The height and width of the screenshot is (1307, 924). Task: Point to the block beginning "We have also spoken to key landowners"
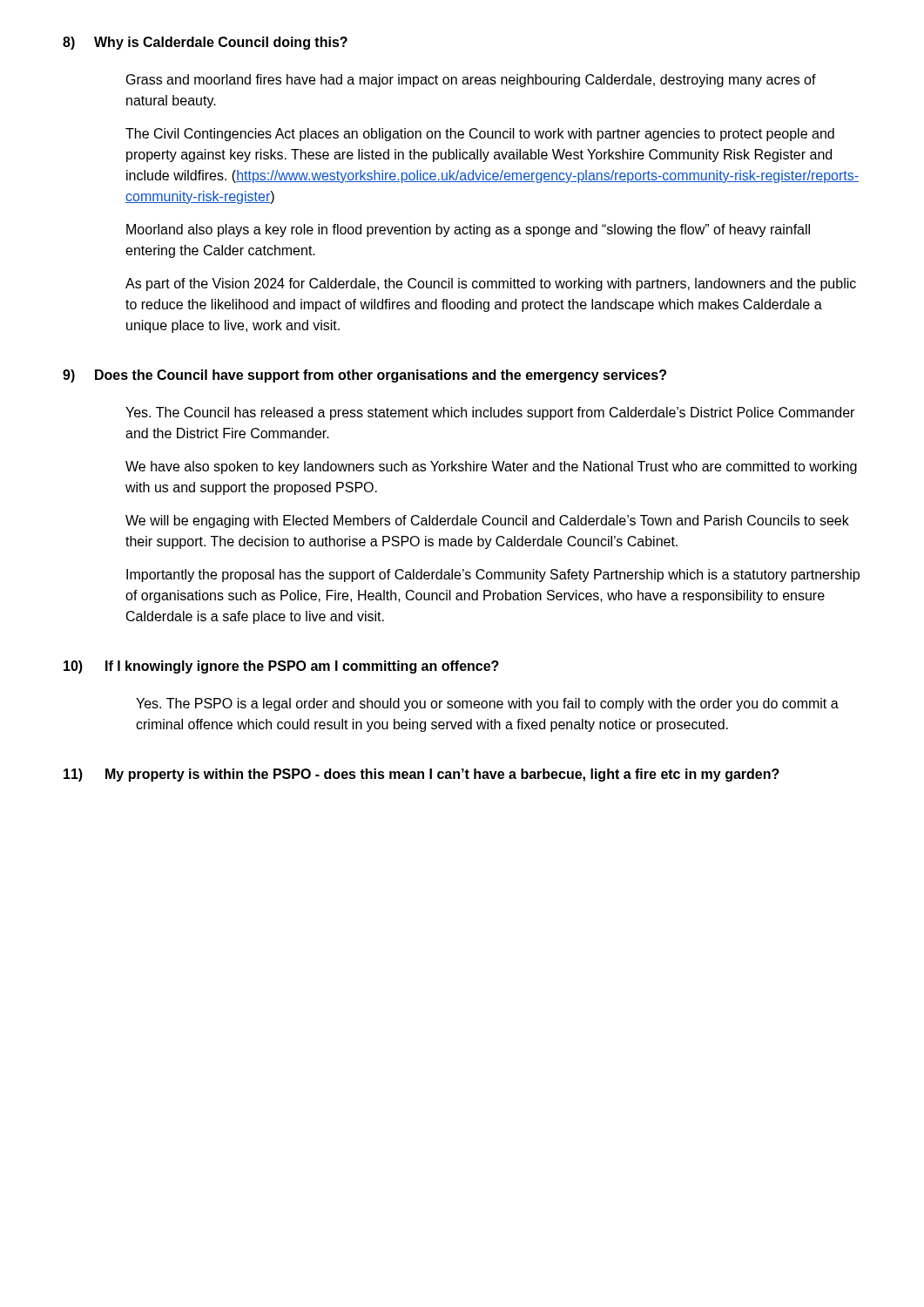[x=491, y=477]
